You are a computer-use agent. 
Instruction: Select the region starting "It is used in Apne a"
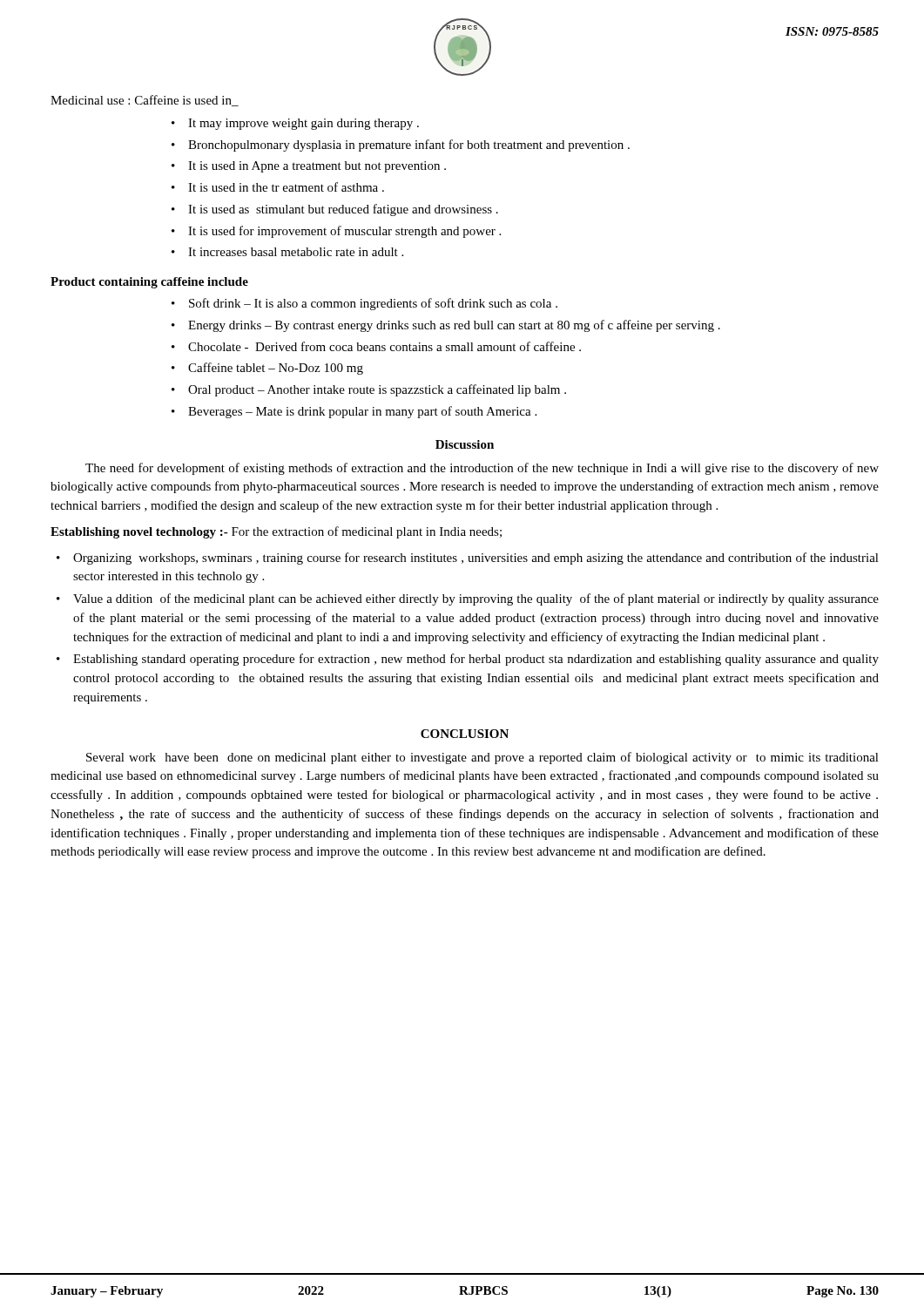[x=317, y=166]
